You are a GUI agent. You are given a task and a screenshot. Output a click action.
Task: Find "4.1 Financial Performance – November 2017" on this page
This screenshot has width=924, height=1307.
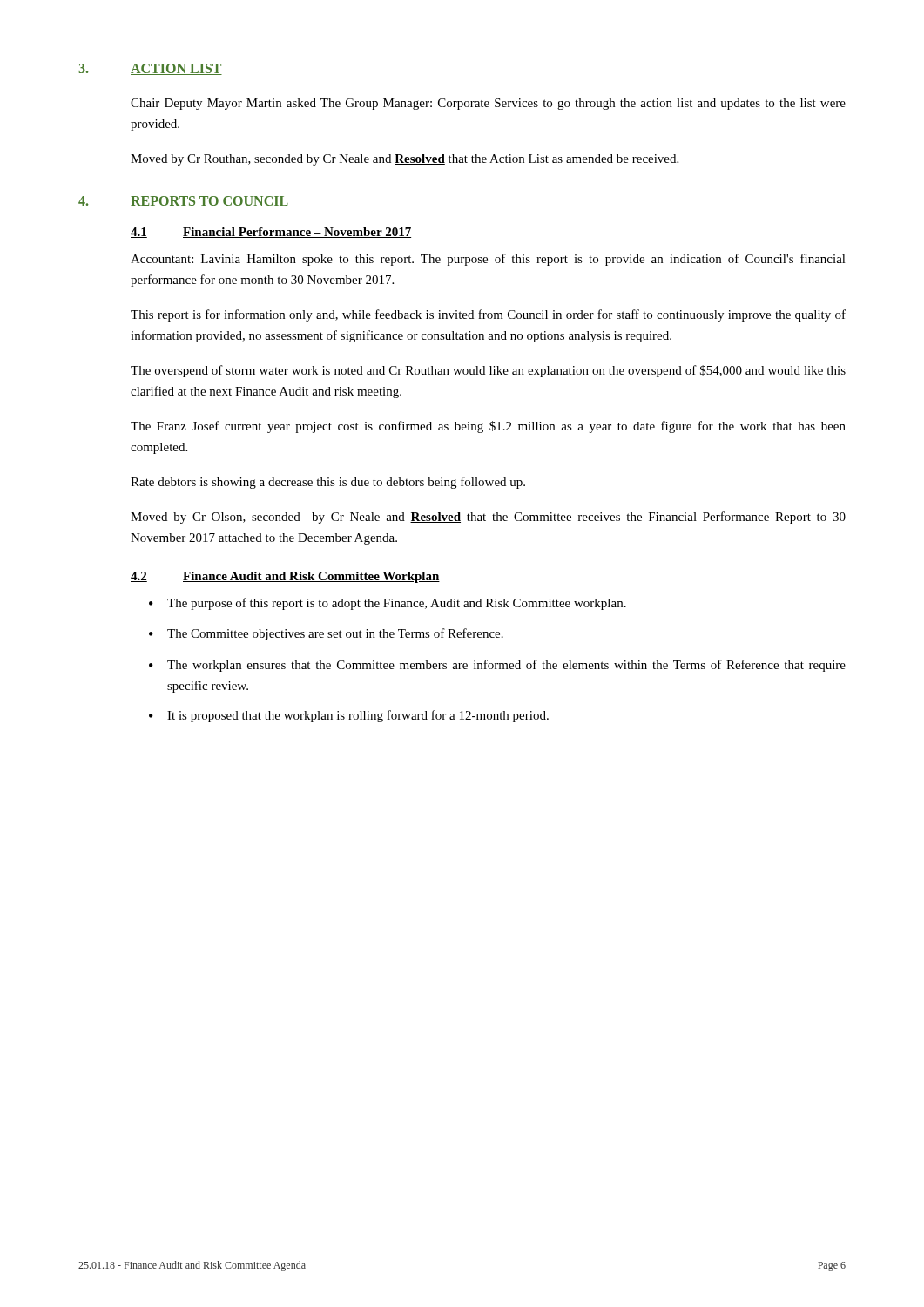271,232
